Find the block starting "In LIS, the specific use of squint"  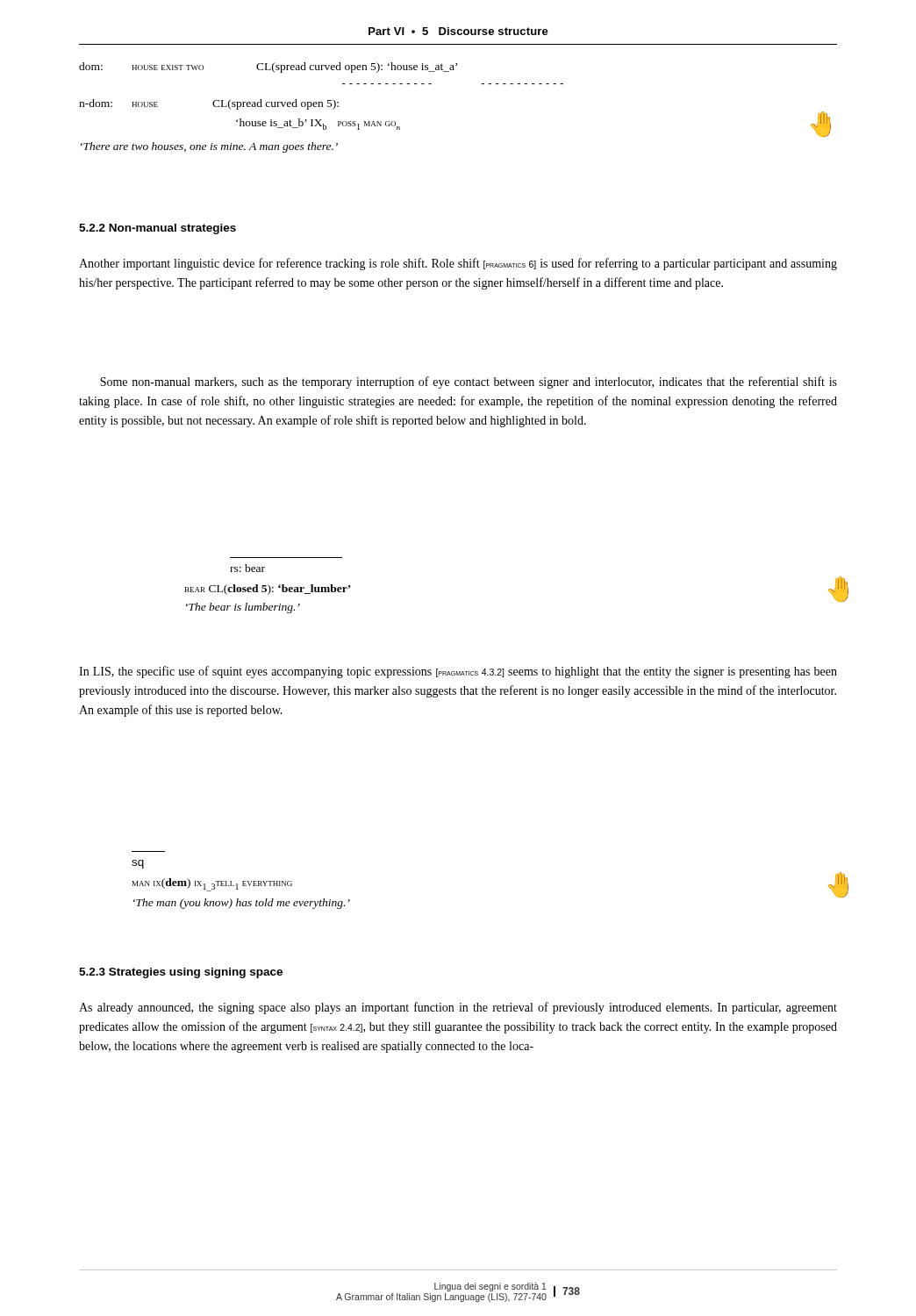[x=458, y=691]
